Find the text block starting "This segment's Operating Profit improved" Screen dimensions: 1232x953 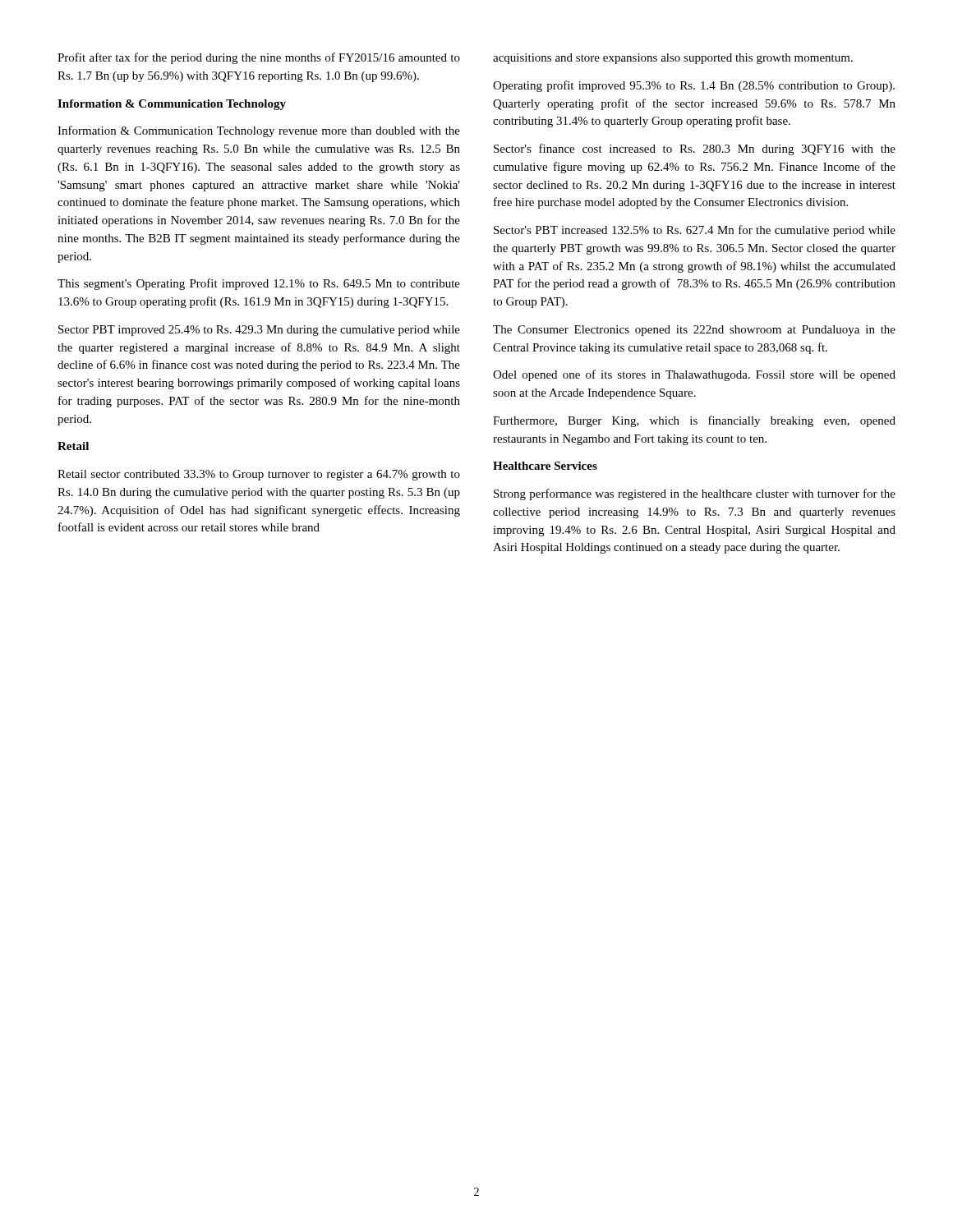point(259,293)
